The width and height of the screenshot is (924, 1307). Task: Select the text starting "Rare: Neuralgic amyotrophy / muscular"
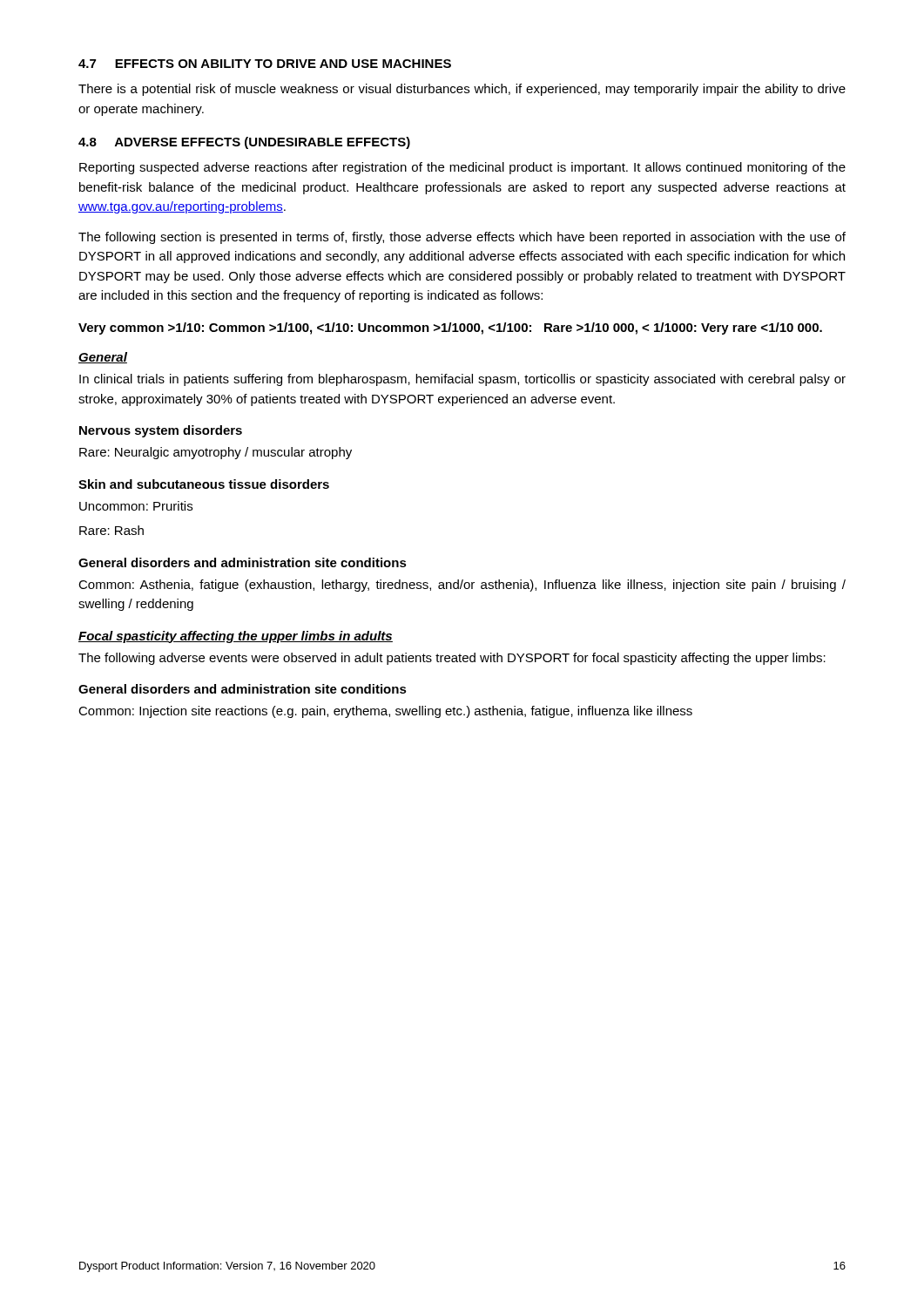pos(215,452)
